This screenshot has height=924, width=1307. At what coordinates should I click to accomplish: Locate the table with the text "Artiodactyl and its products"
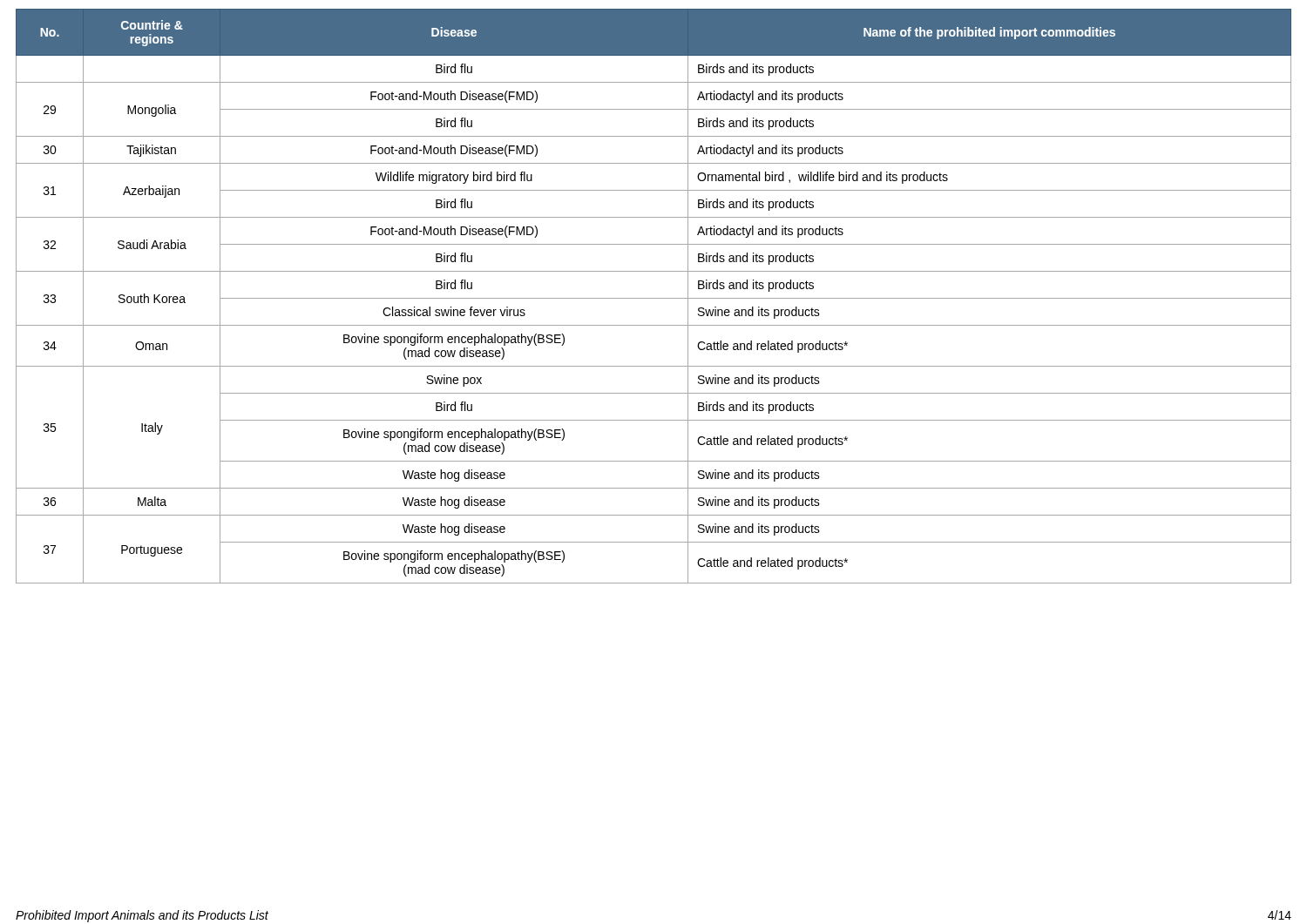654,296
